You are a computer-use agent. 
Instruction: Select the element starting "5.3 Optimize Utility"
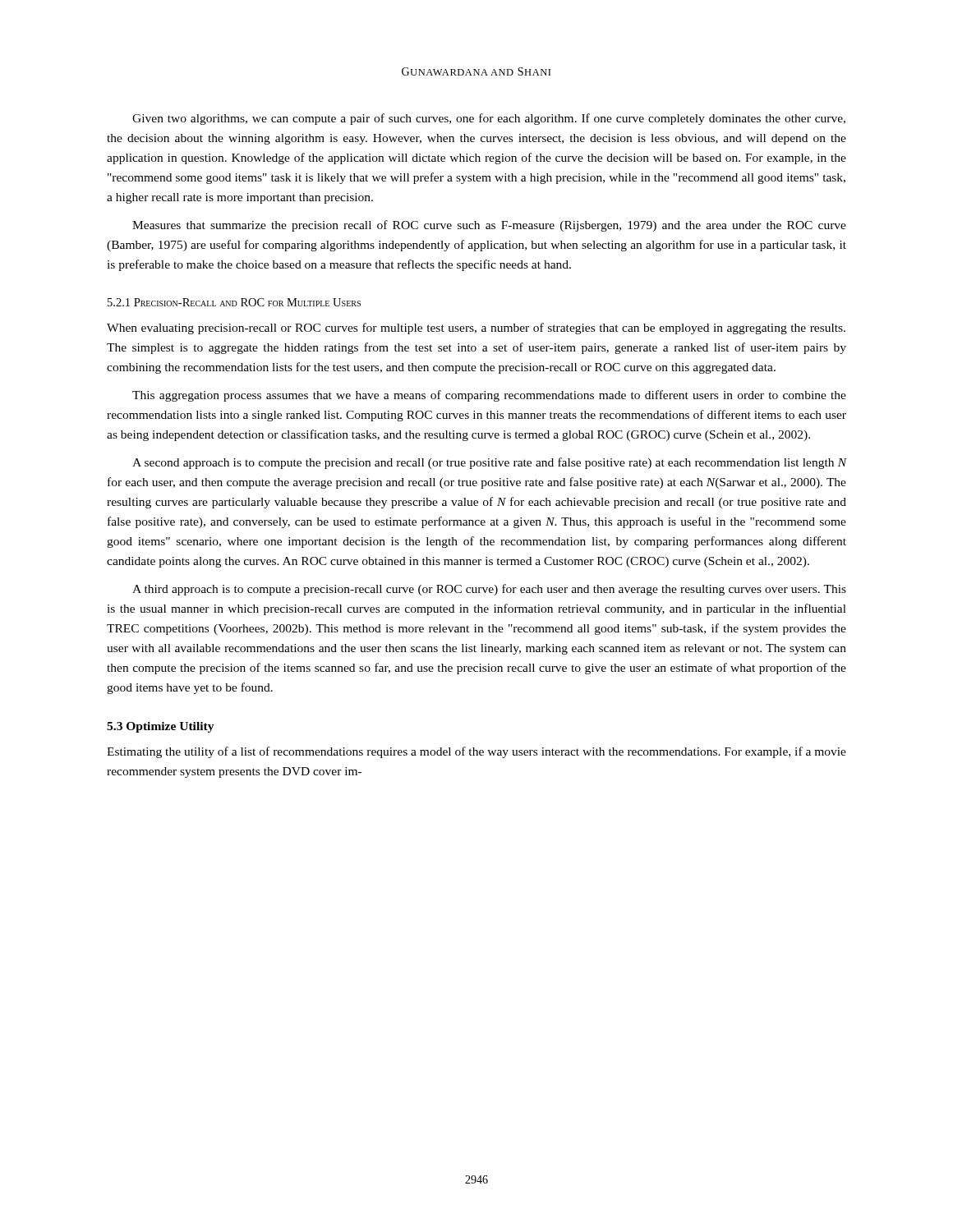(160, 726)
